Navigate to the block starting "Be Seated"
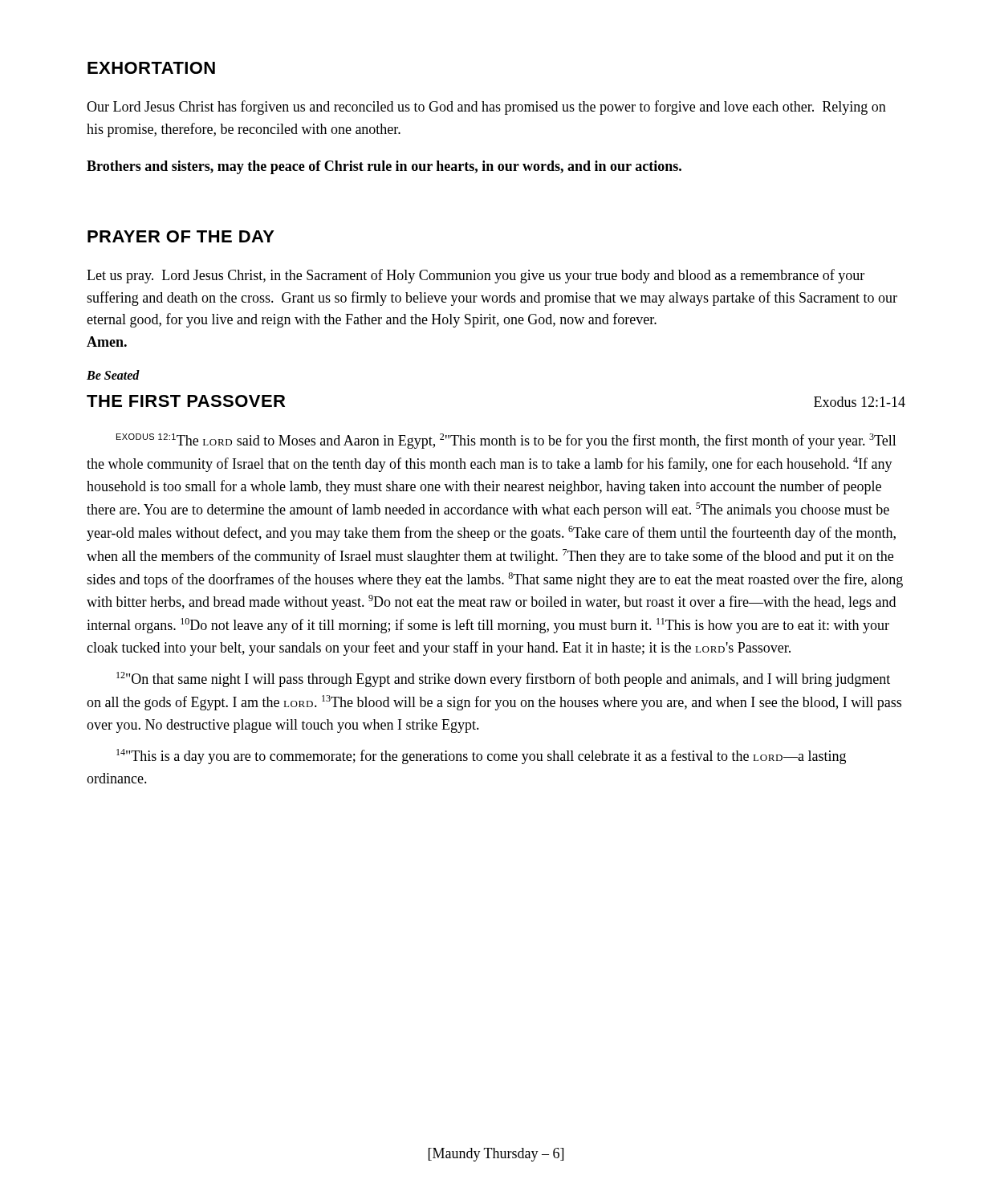Screen dimensions: 1204x992 pyautogui.click(x=113, y=375)
